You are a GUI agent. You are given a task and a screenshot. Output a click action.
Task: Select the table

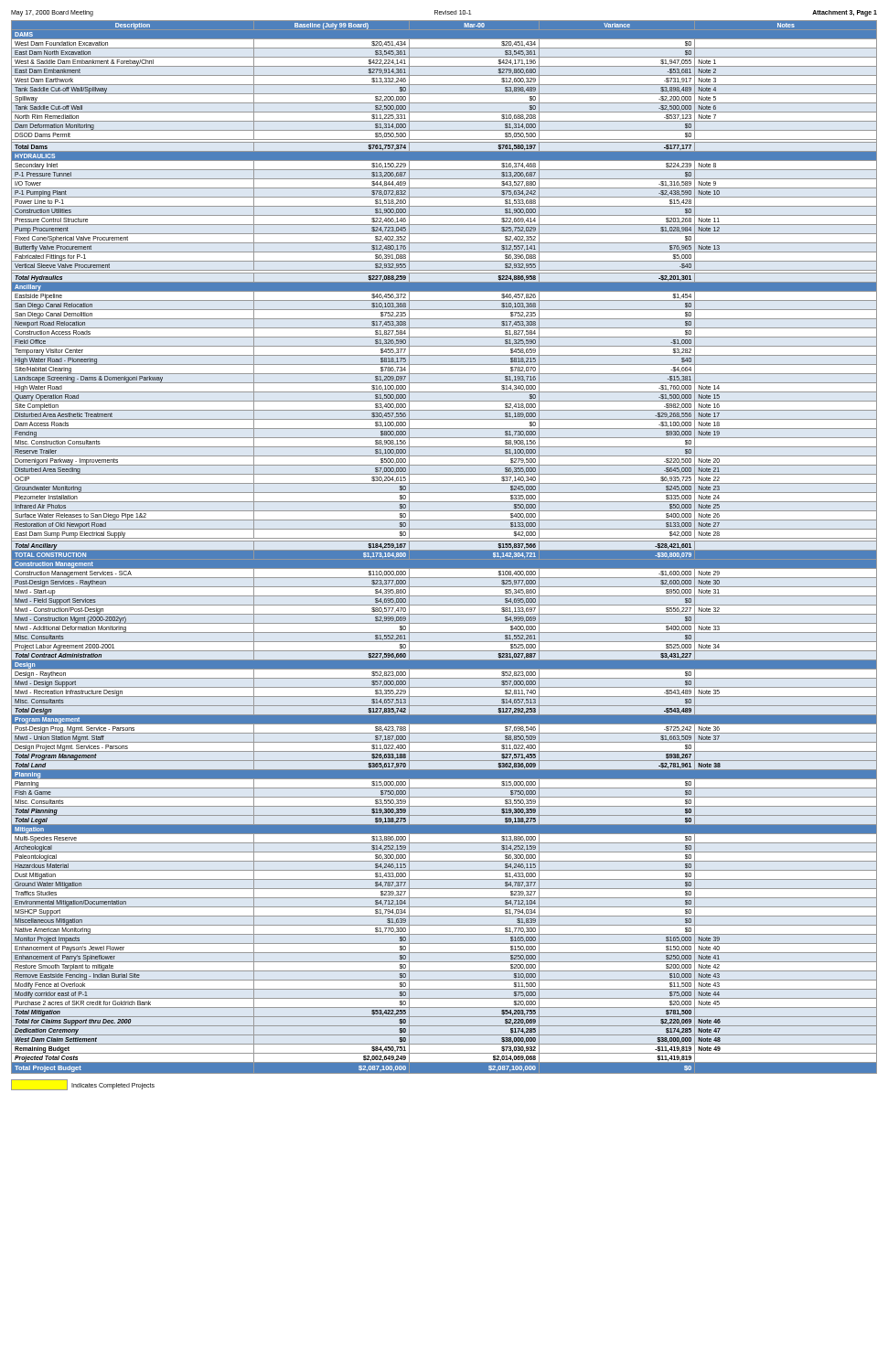444,547
